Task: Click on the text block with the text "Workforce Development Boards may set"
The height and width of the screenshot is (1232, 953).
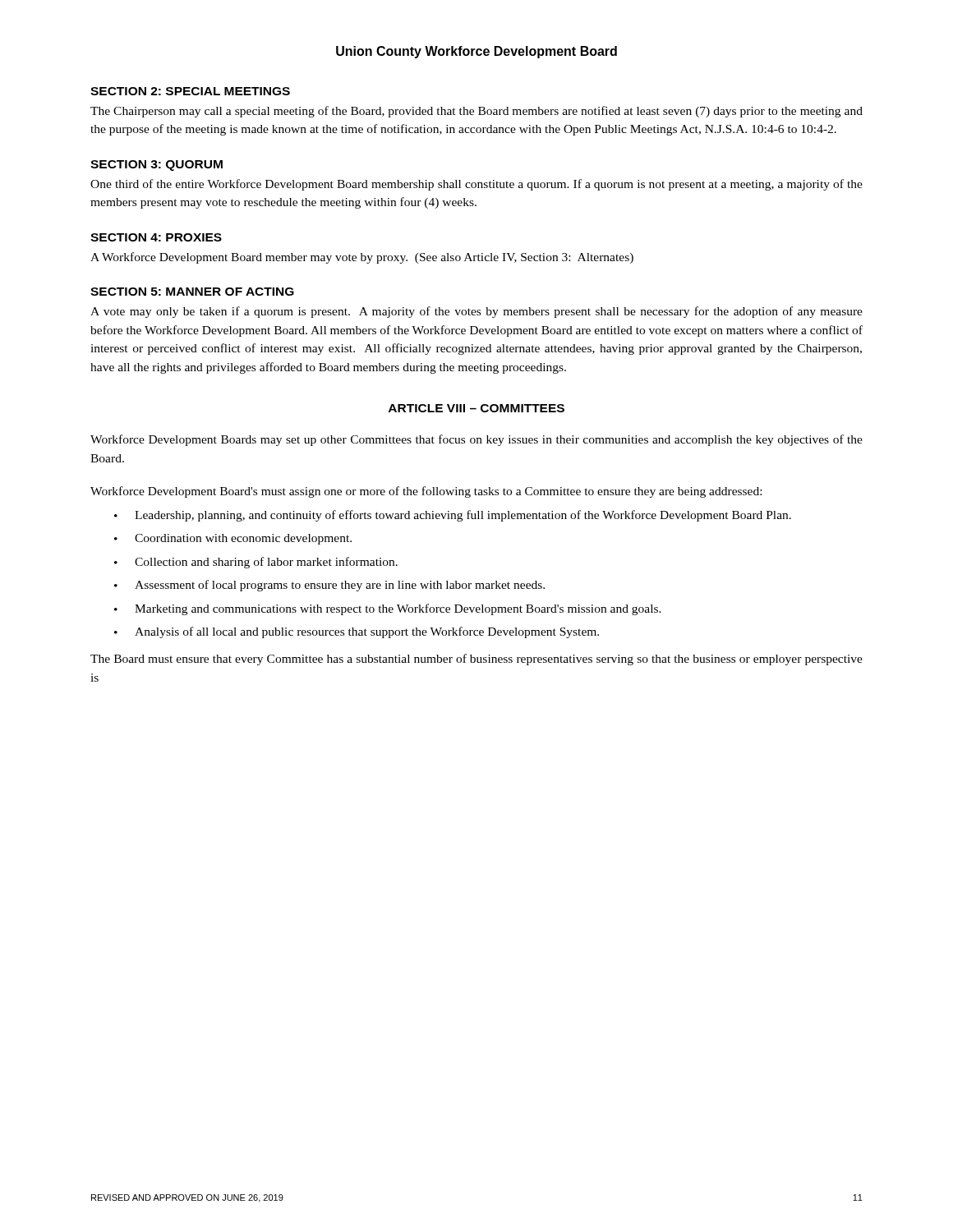Action: coord(476,448)
